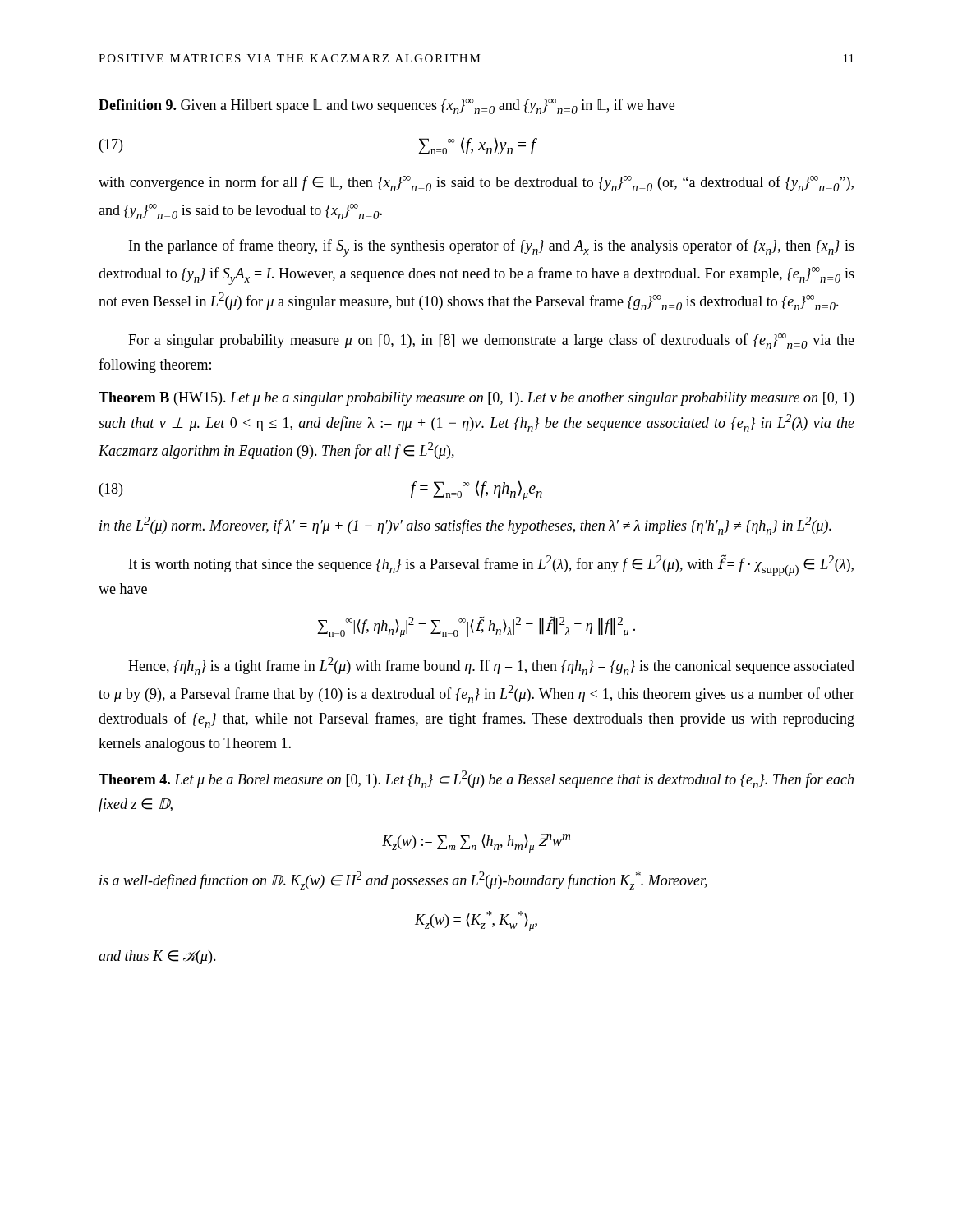The width and height of the screenshot is (953, 1232).
Task: Locate the region starting "Theorem B (HW15). Let μ be"
Action: (476, 425)
